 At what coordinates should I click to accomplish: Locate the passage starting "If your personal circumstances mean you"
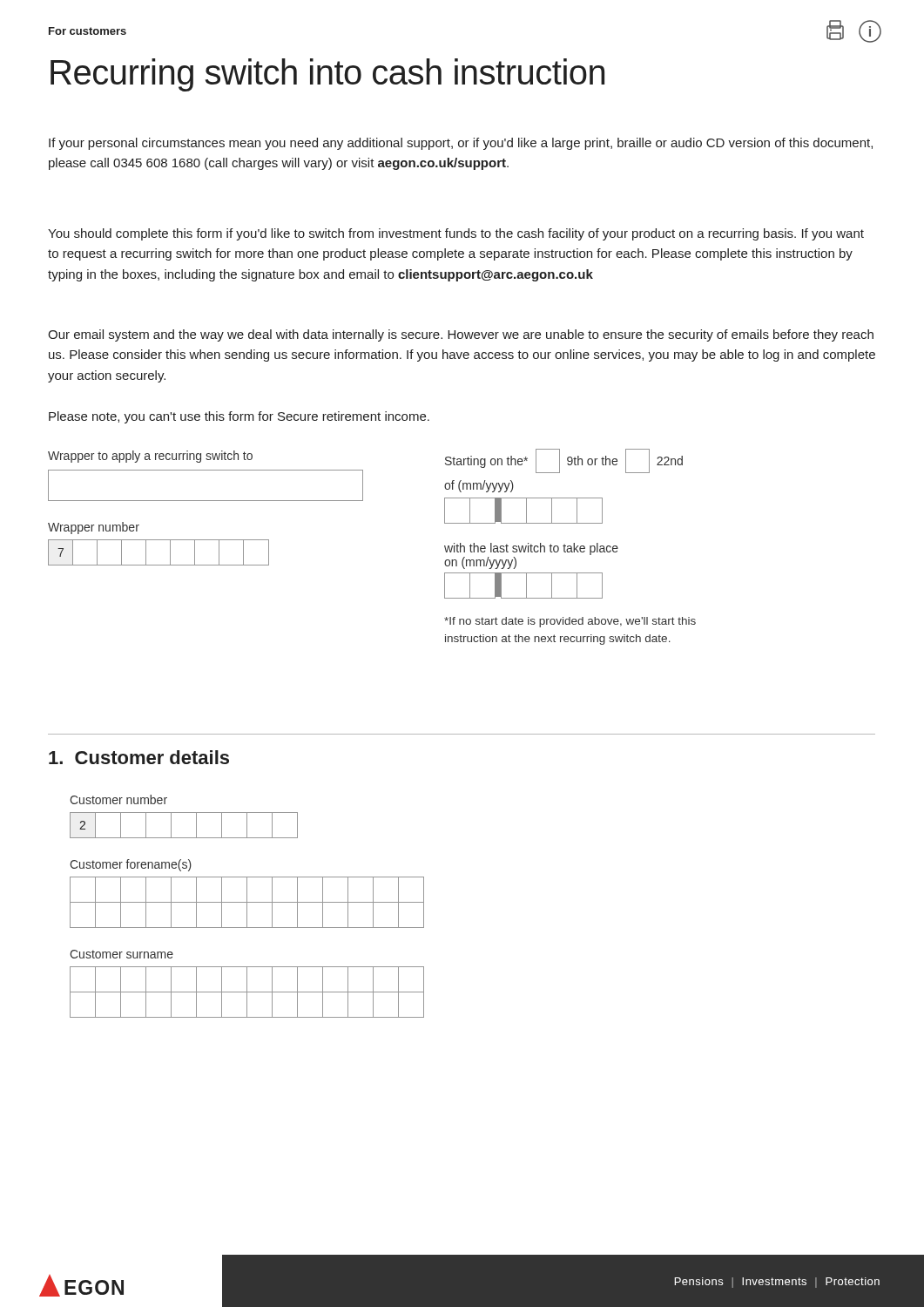coord(461,153)
